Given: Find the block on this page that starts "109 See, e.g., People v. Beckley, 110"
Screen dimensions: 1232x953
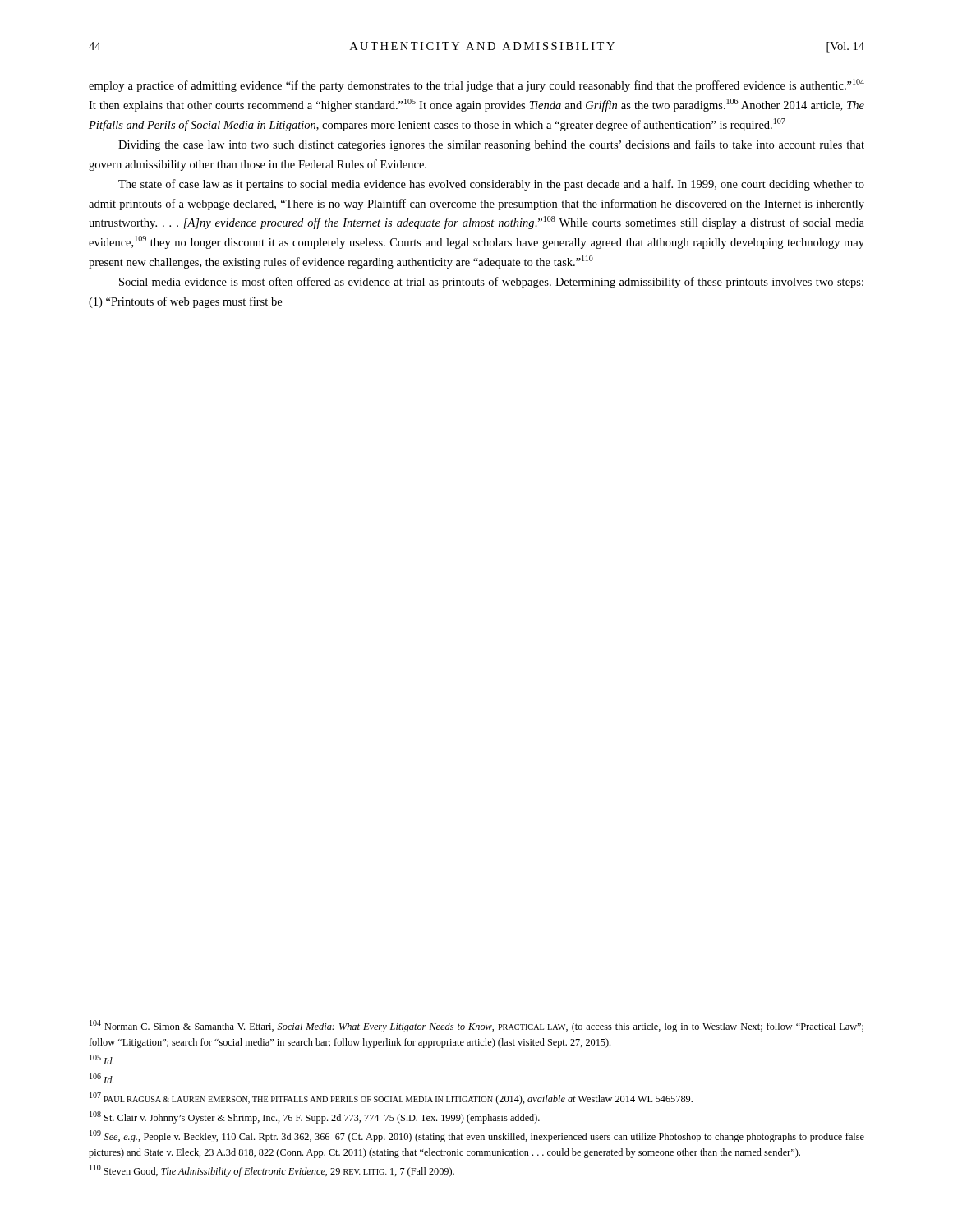Looking at the screenshot, I should (476, 1144).
